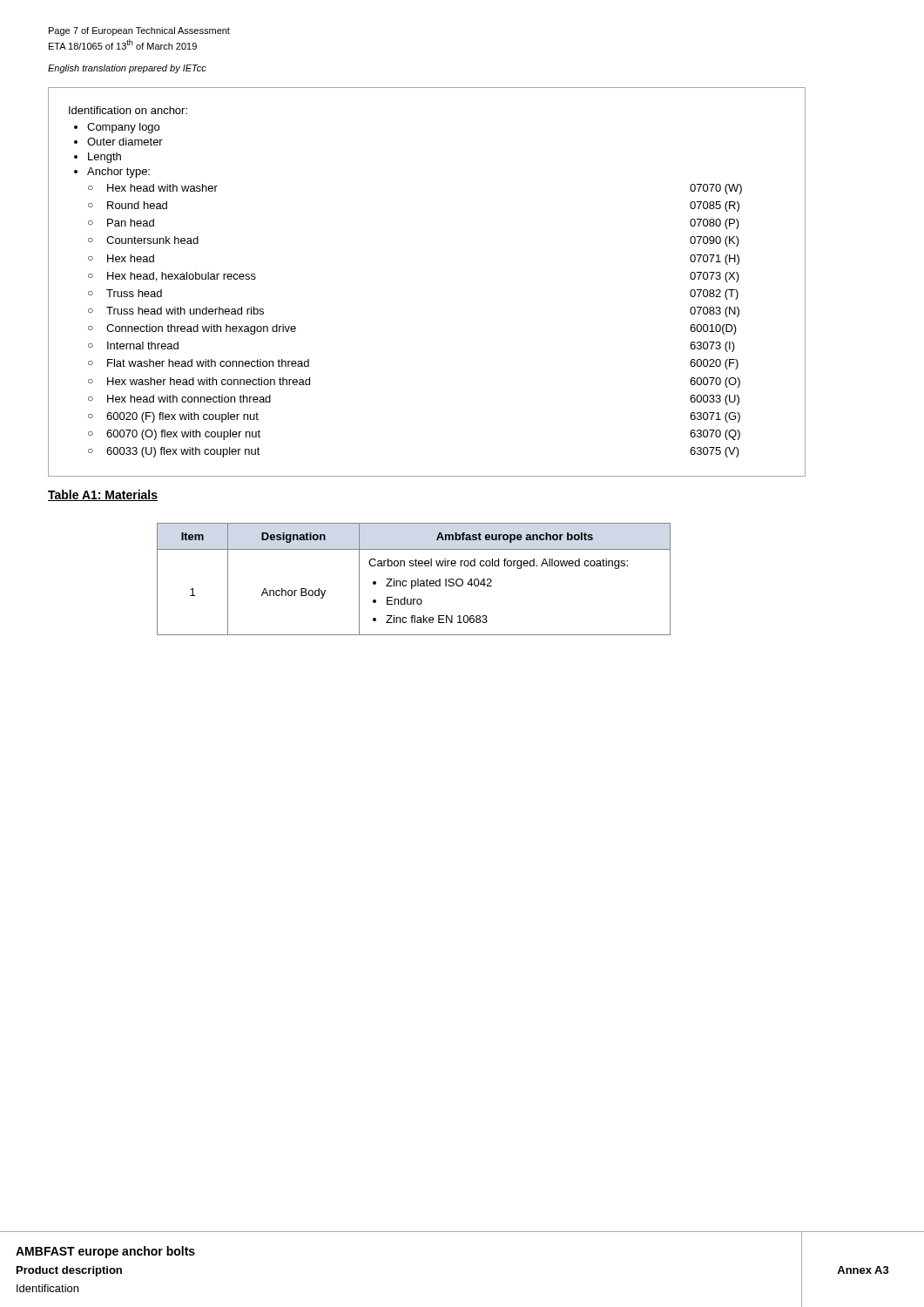Locate the text "○Internal thread63073 (I)"
The height and width of the screenshot is (1307, 924).
[140, 346]
